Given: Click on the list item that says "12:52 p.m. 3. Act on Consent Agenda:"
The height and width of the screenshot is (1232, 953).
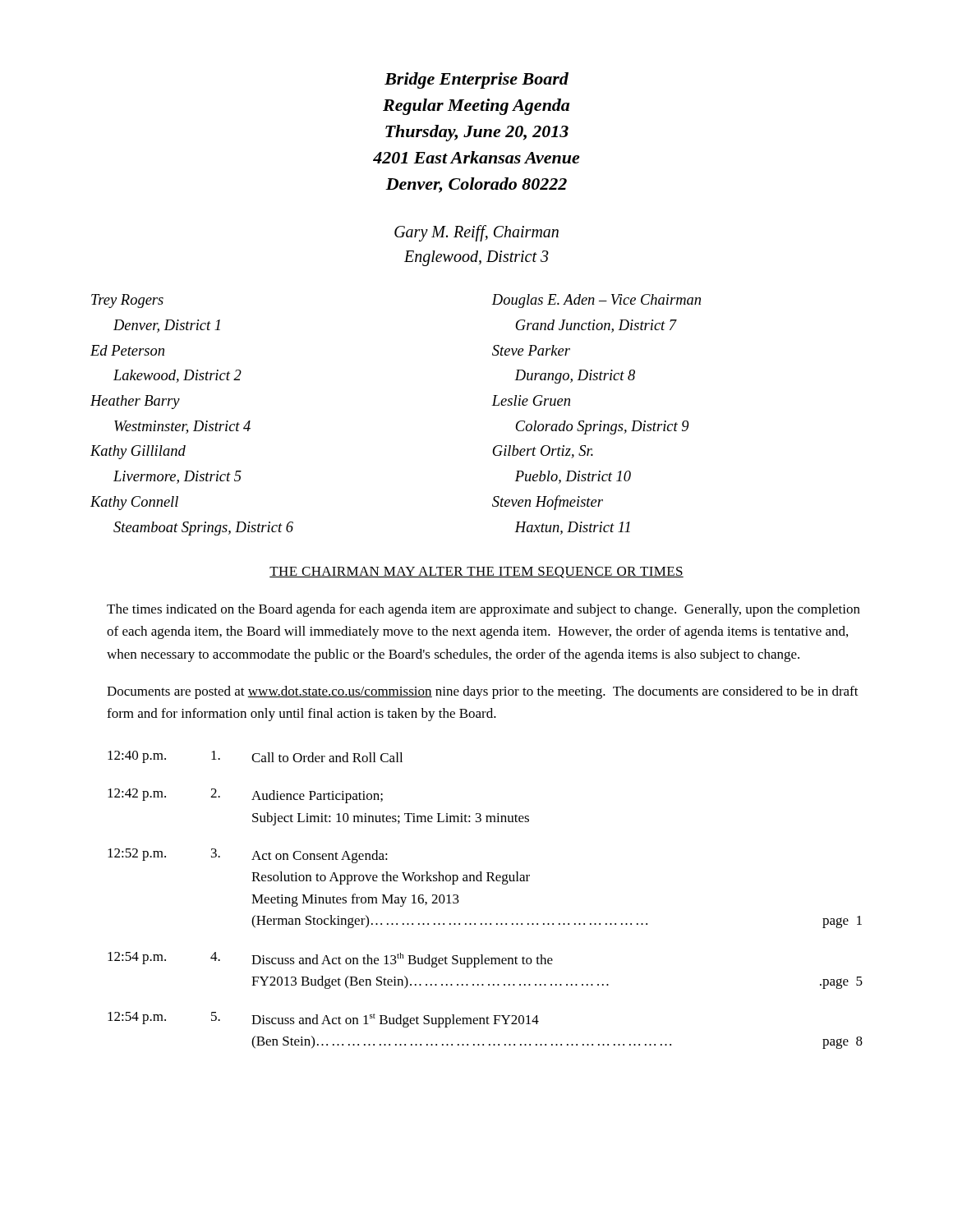Looking at the screenshot, I should 476,889.
